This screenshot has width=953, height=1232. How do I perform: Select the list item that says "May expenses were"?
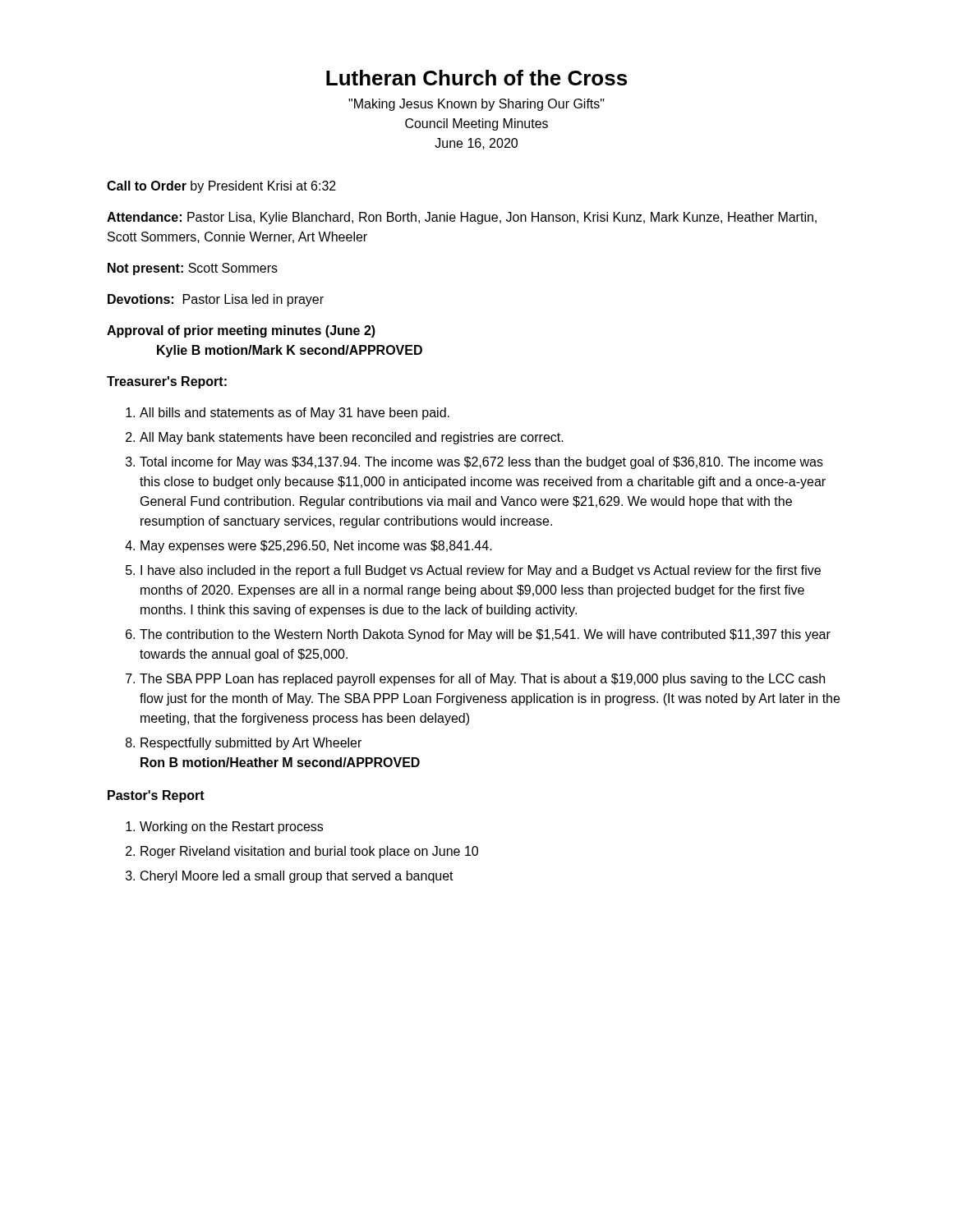pos(316,546)
